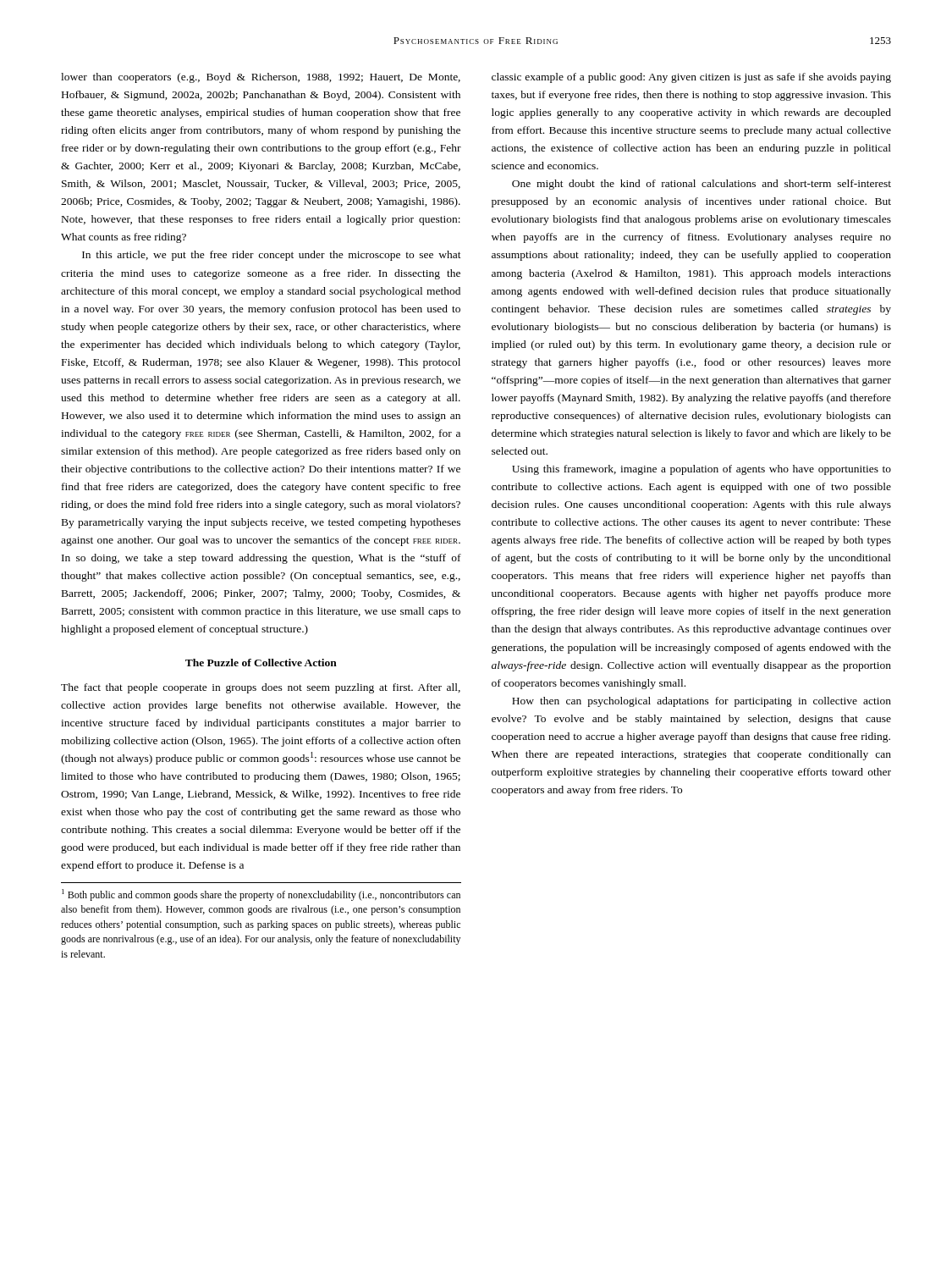Click on the footnote that reads "1 Both public and common"
This screenshot has height=1270, width=952.
click(x=261, y=925)
